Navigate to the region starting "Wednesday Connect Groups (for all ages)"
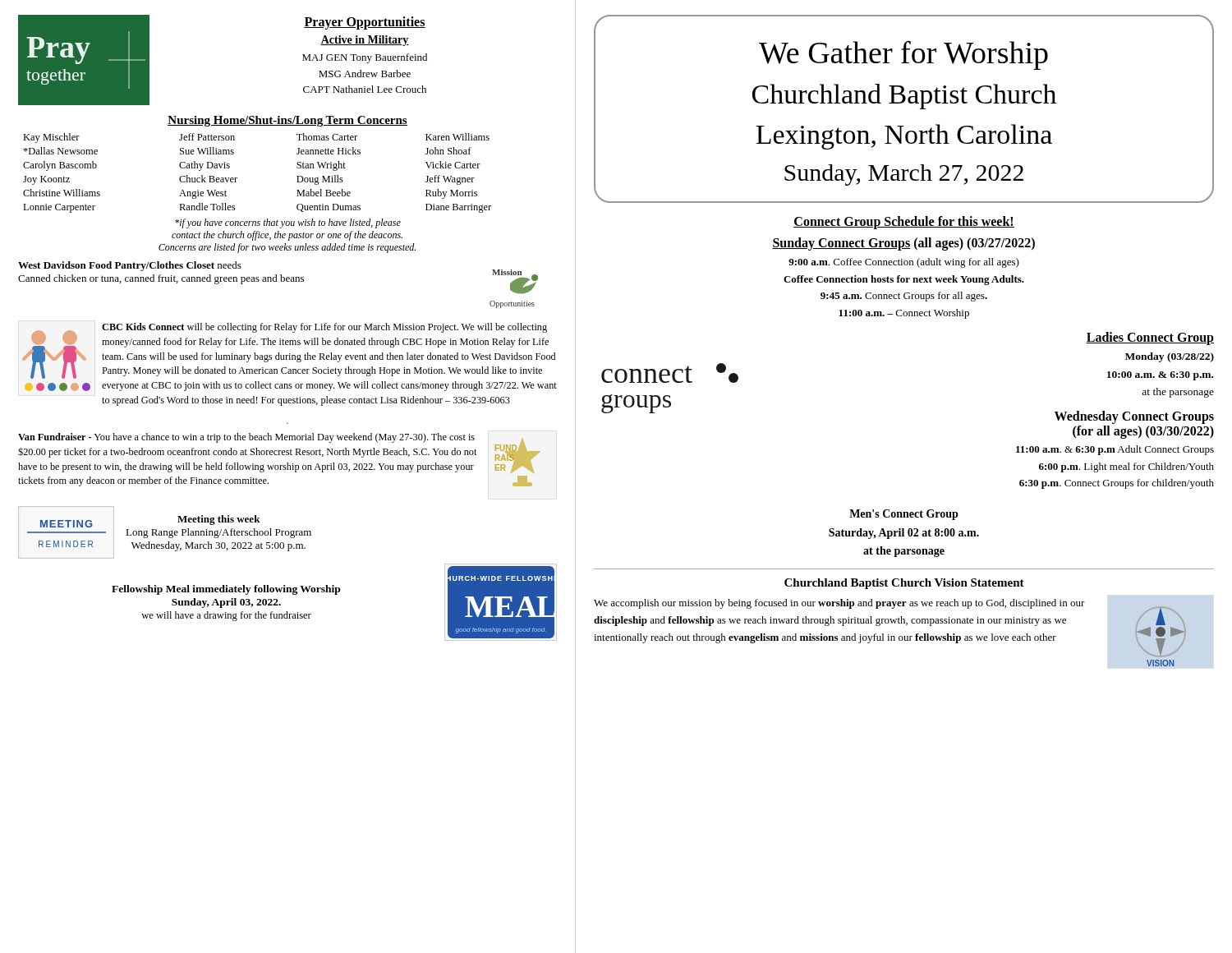This screenshot has height=953, width=1232. tap(1134, 423)
